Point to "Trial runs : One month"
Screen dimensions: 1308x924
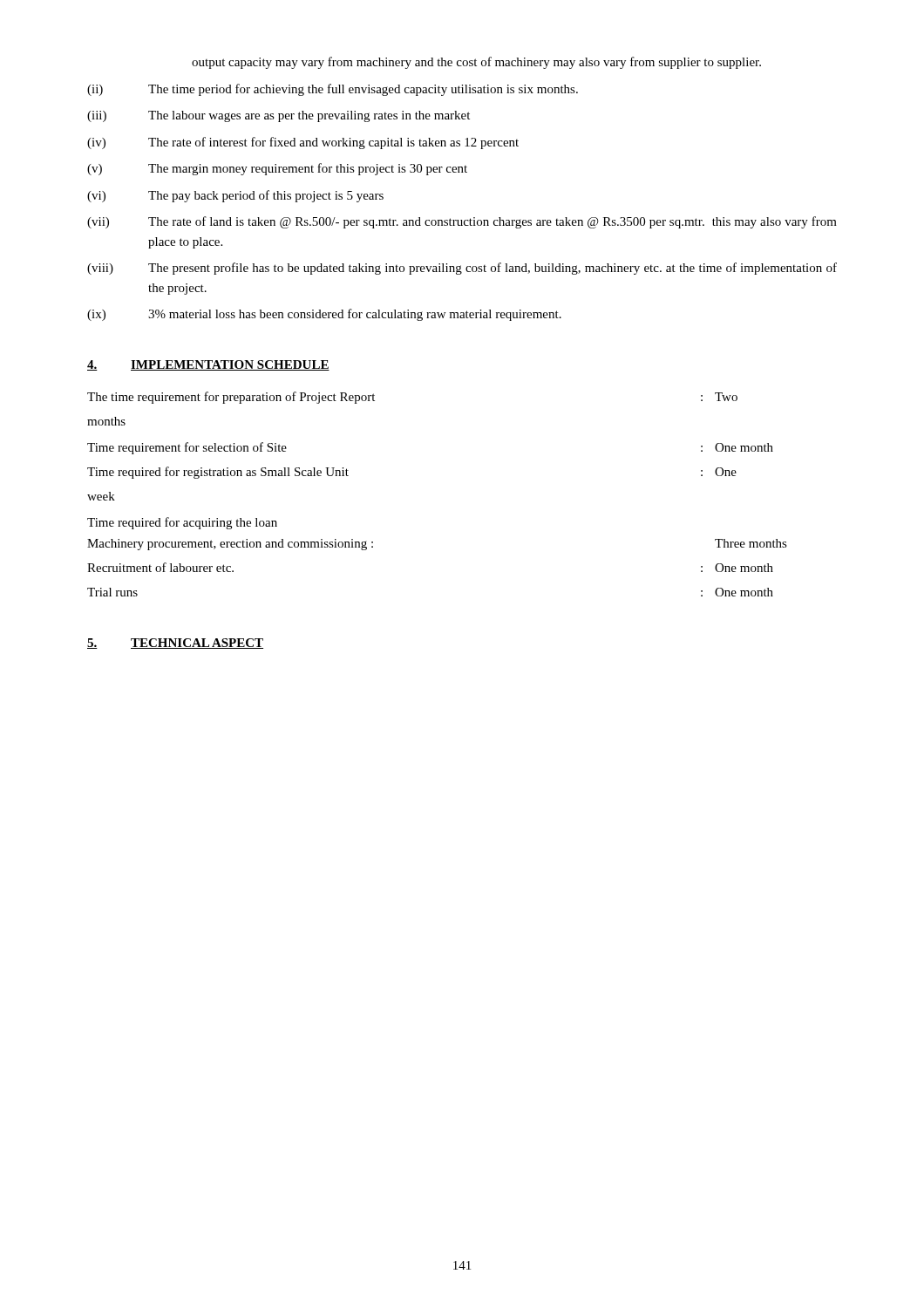pos(110,592)
